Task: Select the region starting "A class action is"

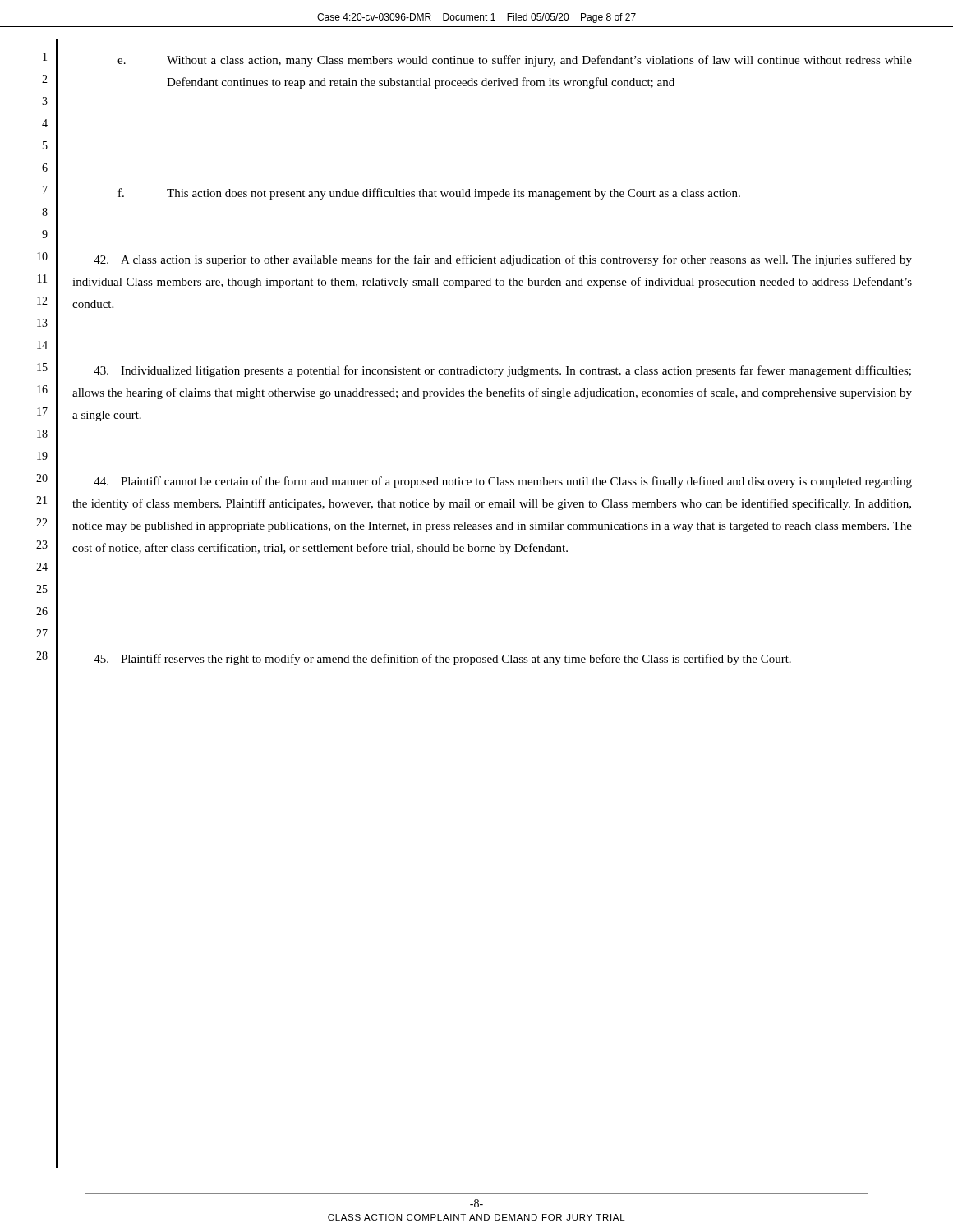Action: pyautogui.click(x=492, y=280)
